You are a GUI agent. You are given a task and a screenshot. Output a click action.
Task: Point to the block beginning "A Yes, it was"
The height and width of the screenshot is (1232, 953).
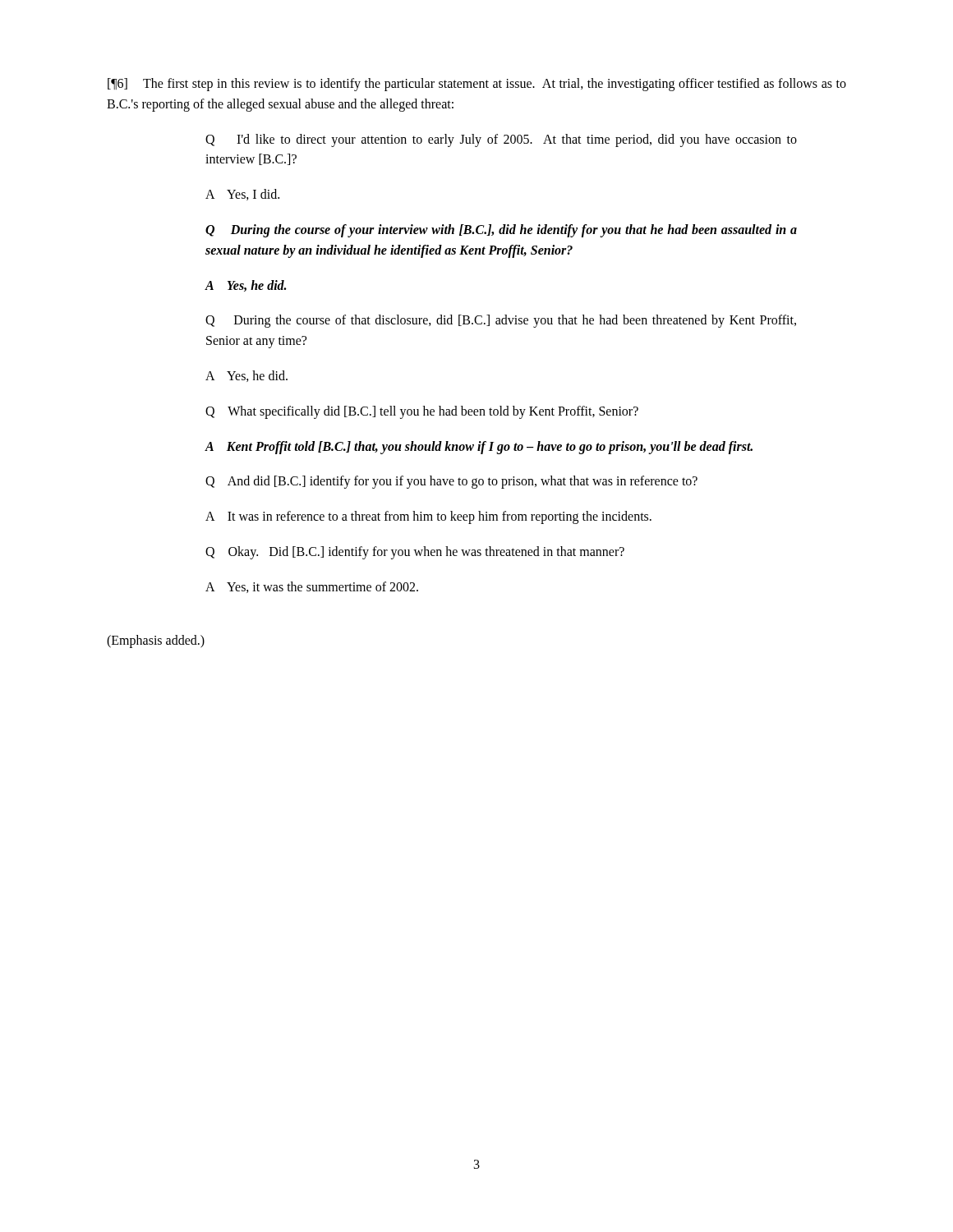click(x=312, y=587)
